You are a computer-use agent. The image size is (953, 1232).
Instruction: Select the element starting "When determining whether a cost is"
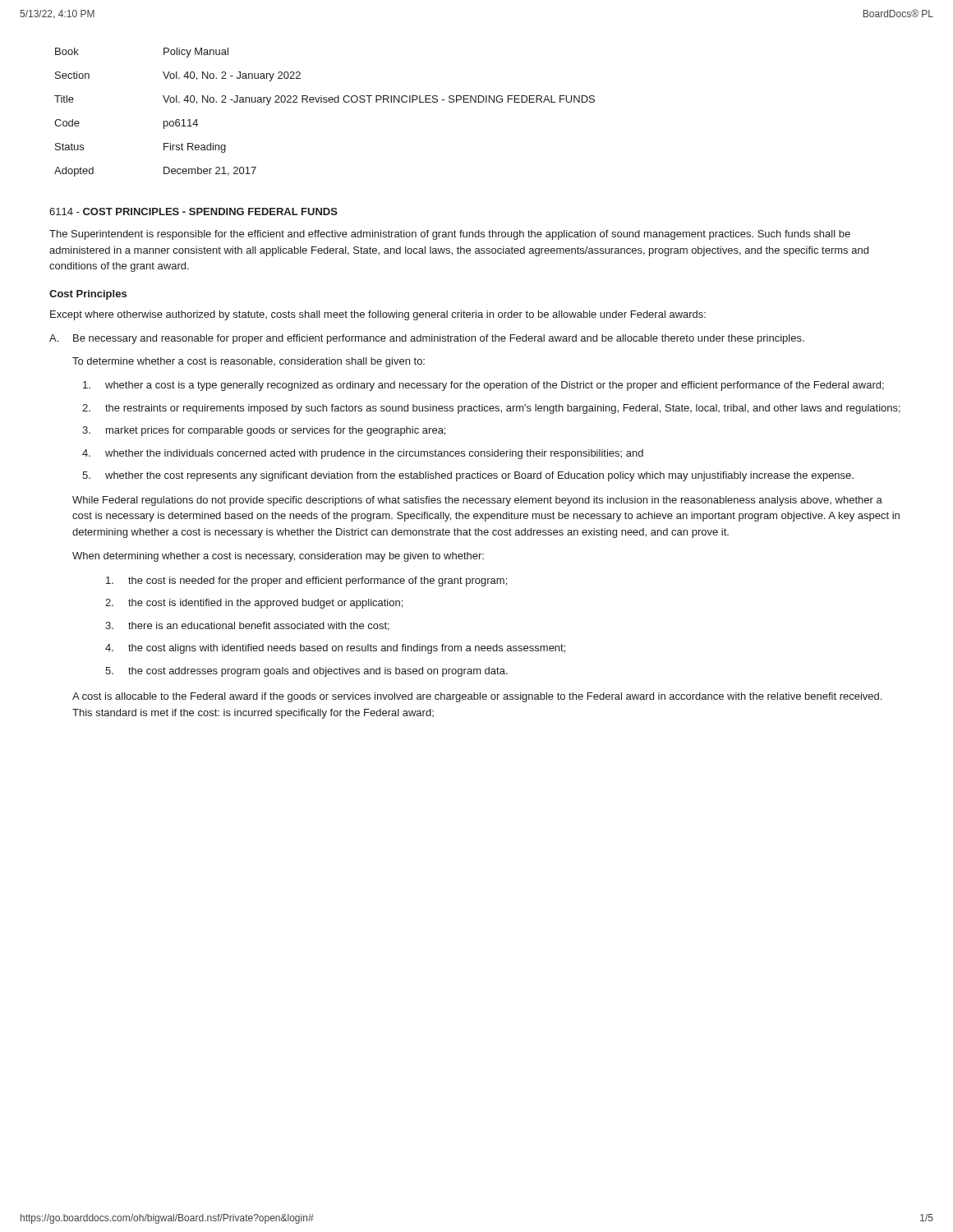pyautogui.click(x=279, y=556)
